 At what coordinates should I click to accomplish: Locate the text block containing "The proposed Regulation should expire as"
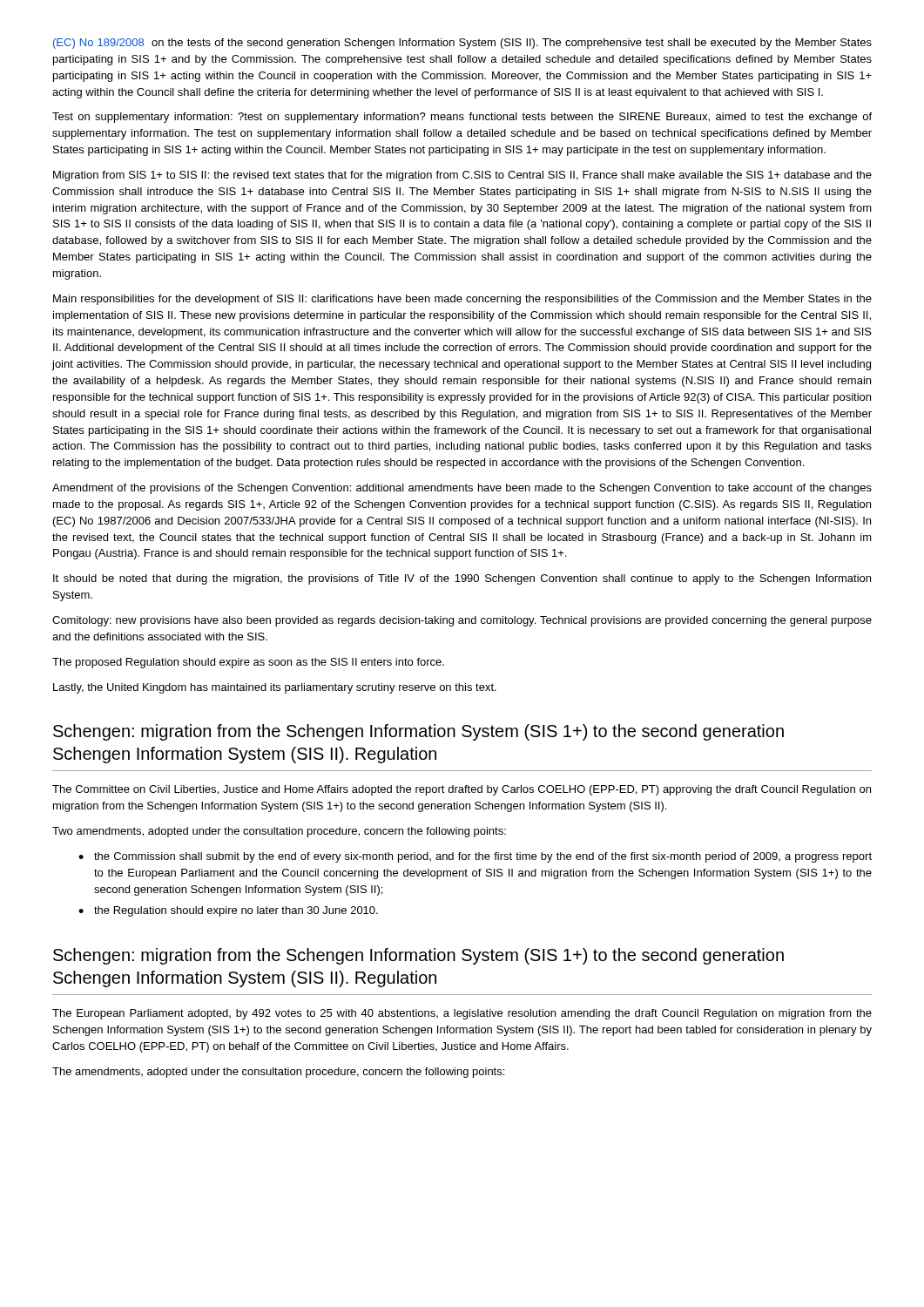click(x=248, y=663)
